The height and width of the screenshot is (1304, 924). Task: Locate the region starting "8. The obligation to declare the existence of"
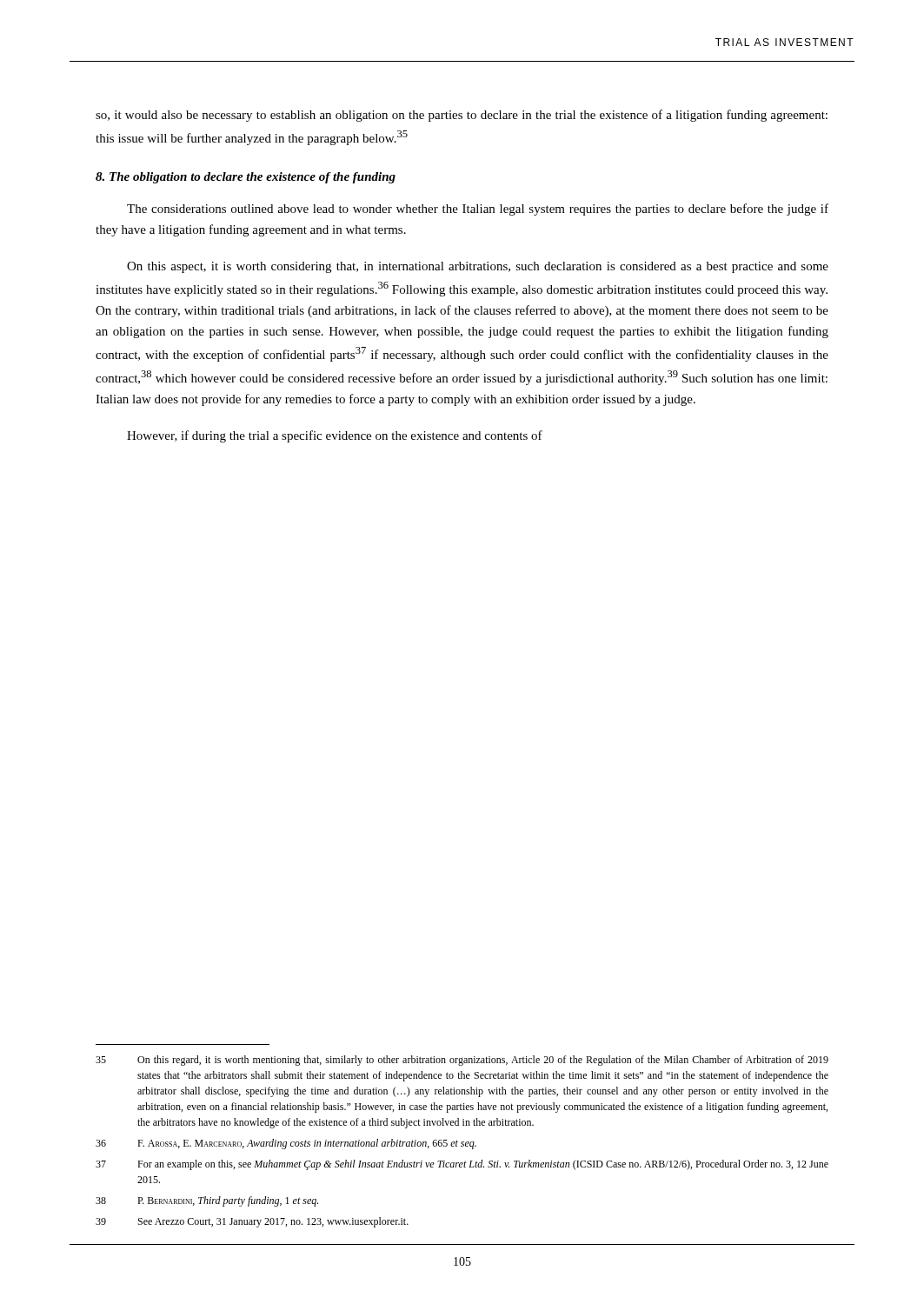pos(246,176)
